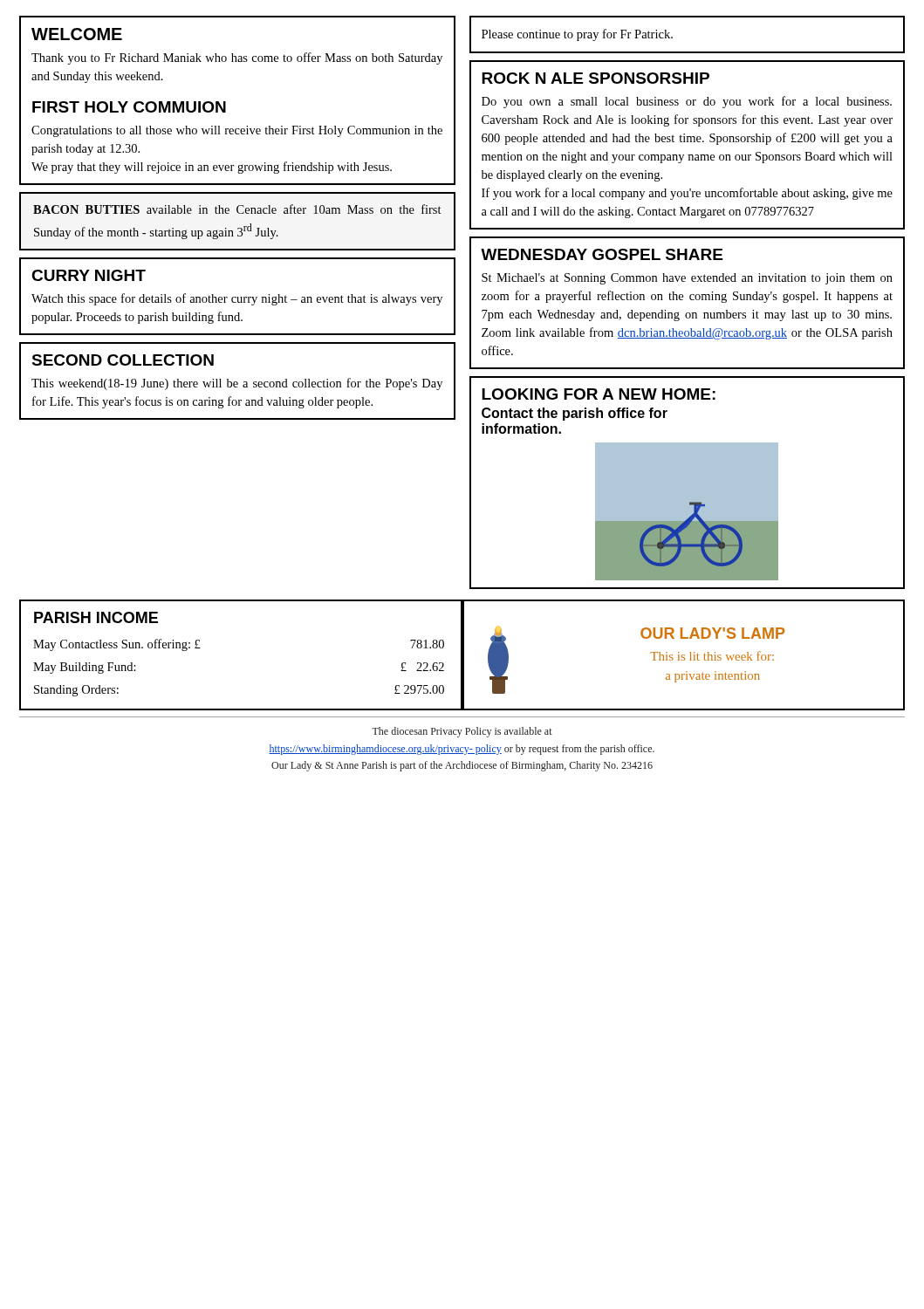Select the region starting "OUR LADY'S LAMP This is lit this week"
The image size is (924, 1309).
(x=713, y=655)
